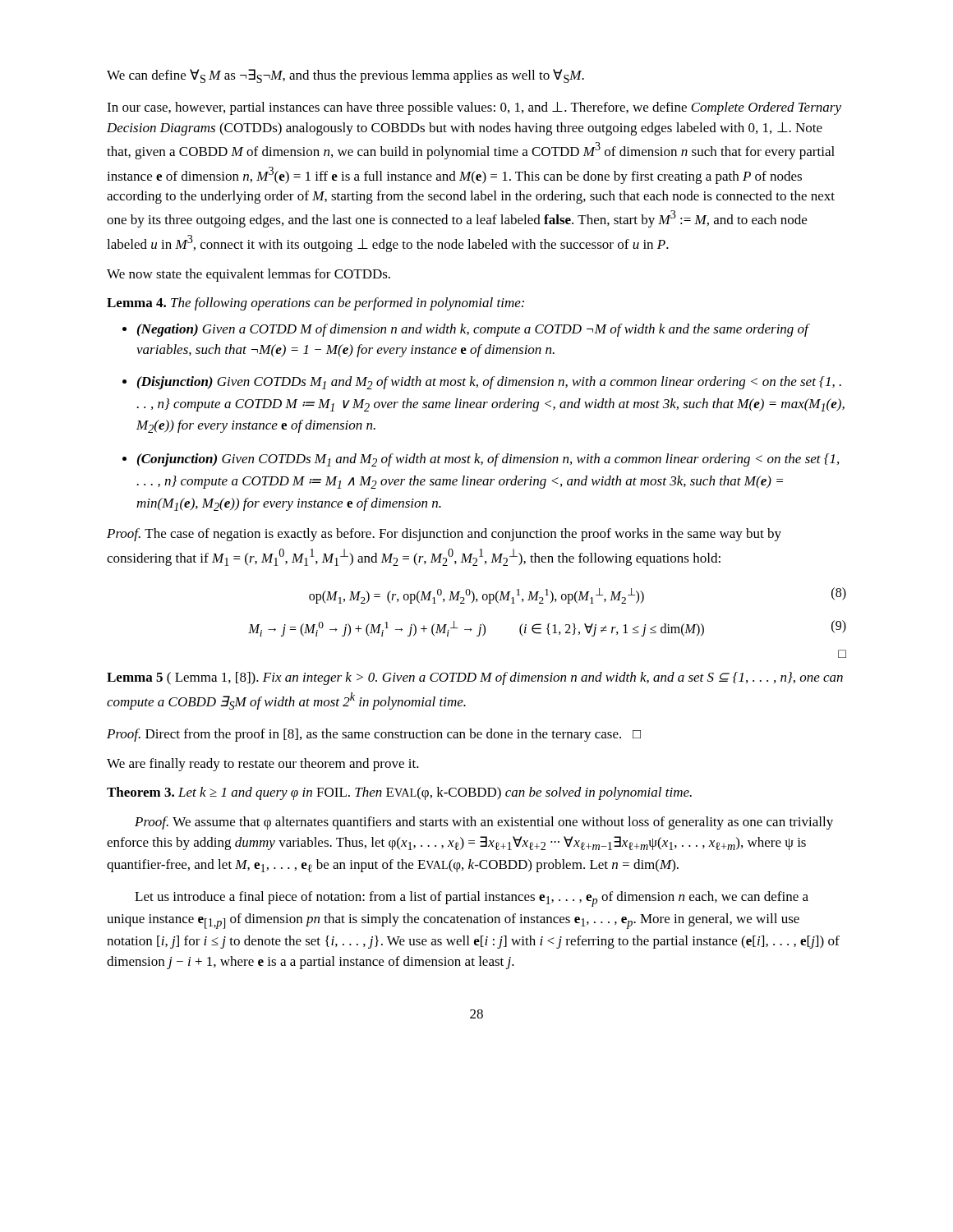Where is the passage that starts "In our case,"?
The width and height of the screenshot is (953, 1232).
tap(474, 175)
